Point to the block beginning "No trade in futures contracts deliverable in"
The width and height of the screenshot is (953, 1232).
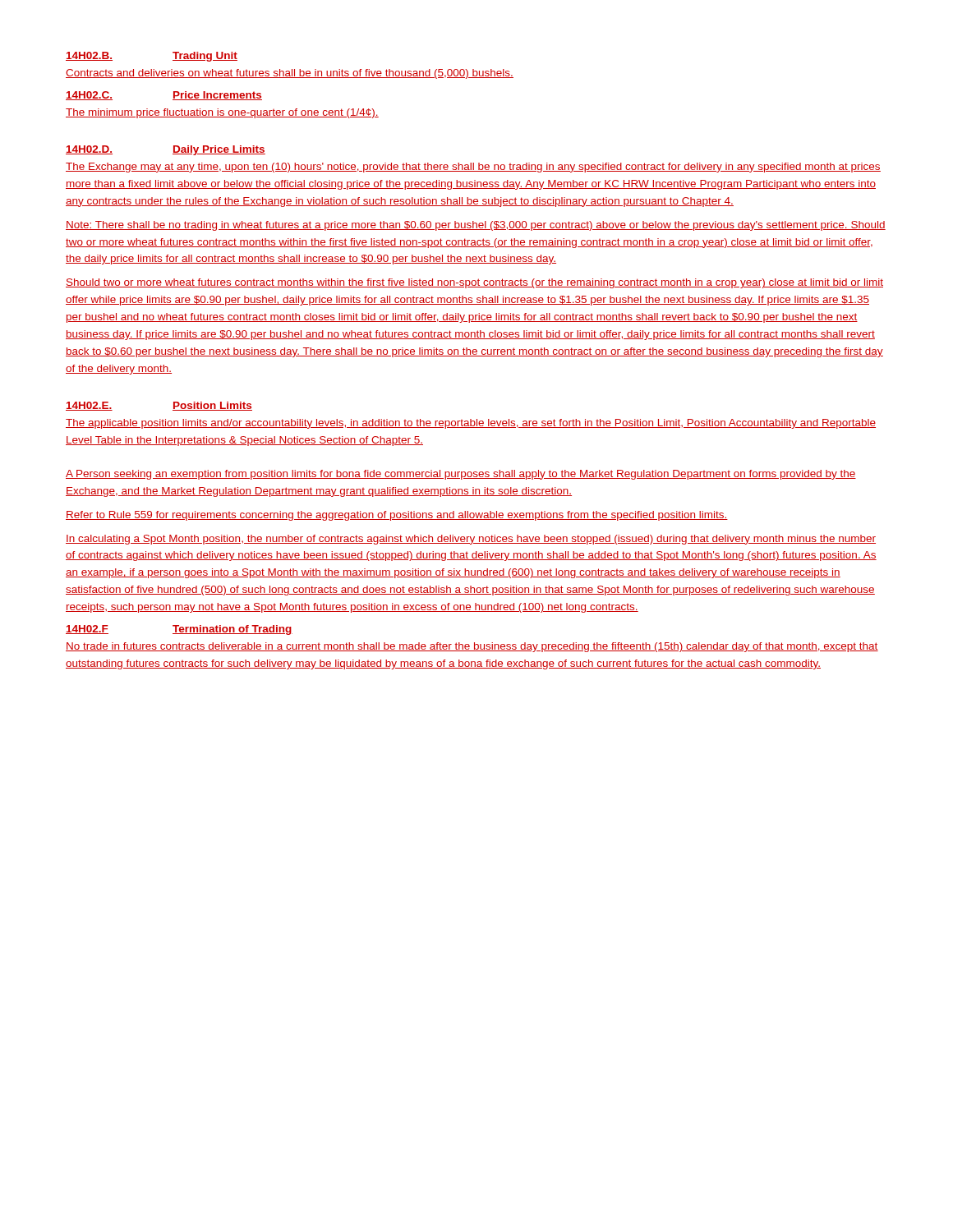tap(472, 655)
